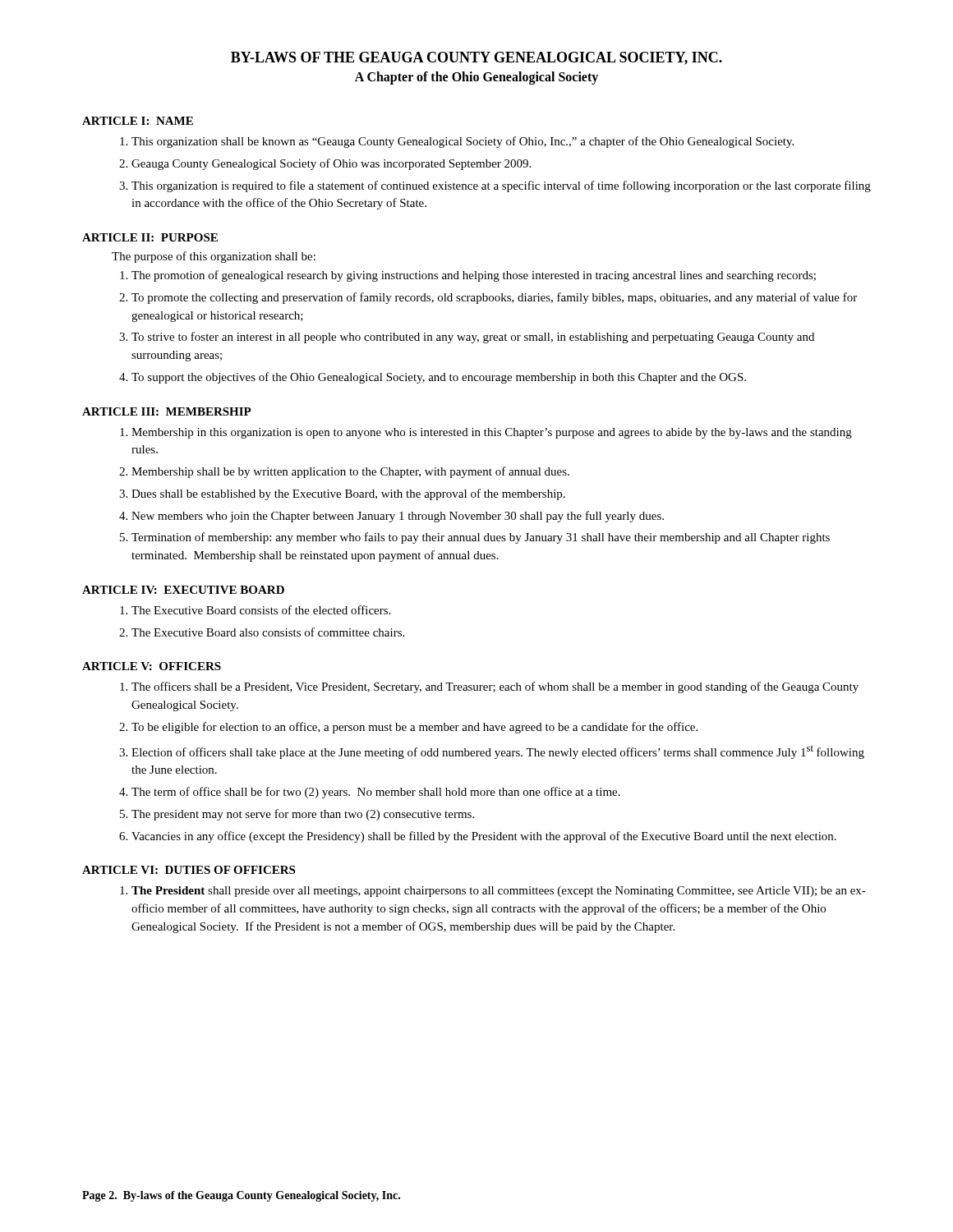Find the block on this page that starts "The term of office shall be"

pos(376,792)
